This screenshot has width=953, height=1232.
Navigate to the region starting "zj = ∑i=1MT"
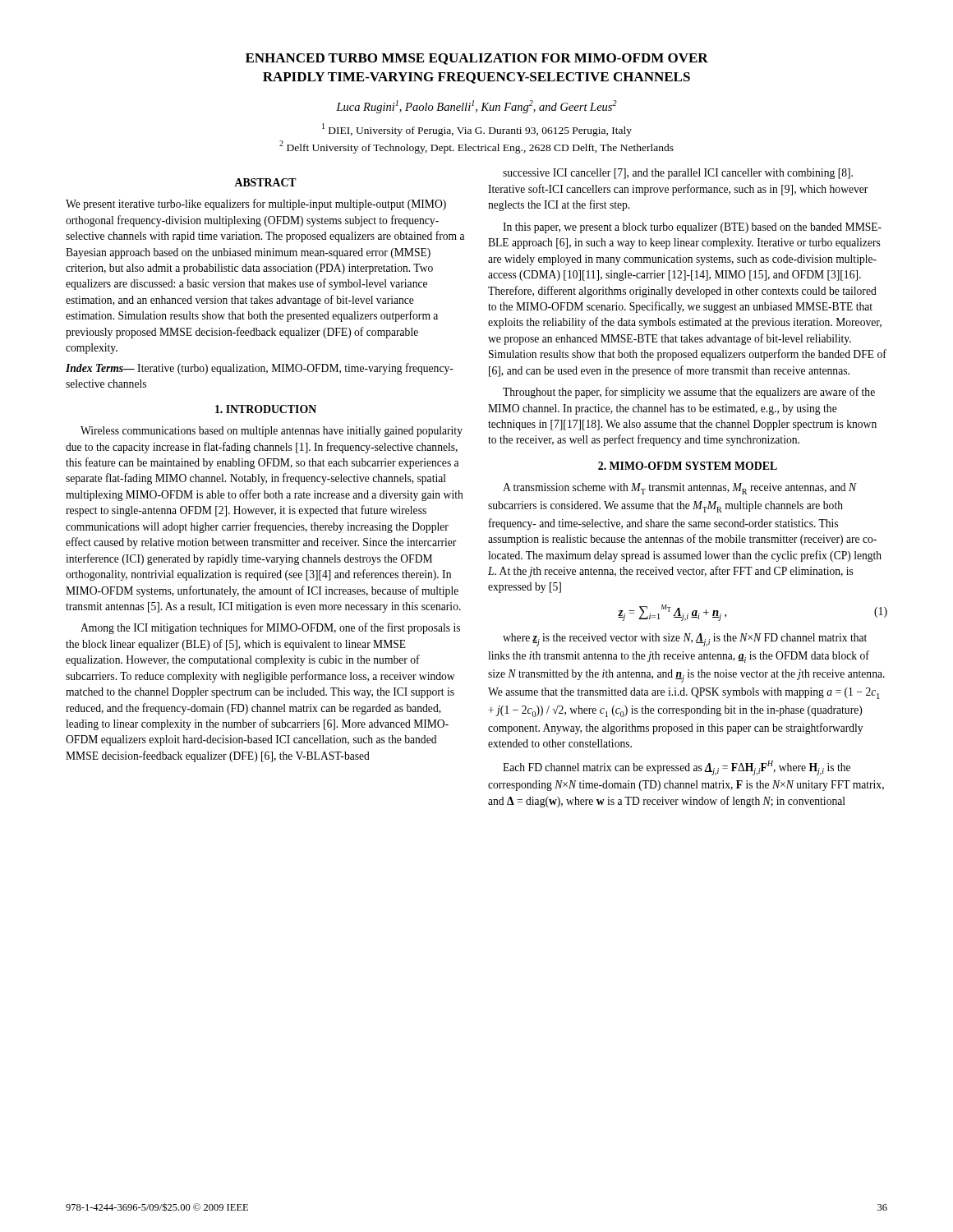(x=688, y=612)
